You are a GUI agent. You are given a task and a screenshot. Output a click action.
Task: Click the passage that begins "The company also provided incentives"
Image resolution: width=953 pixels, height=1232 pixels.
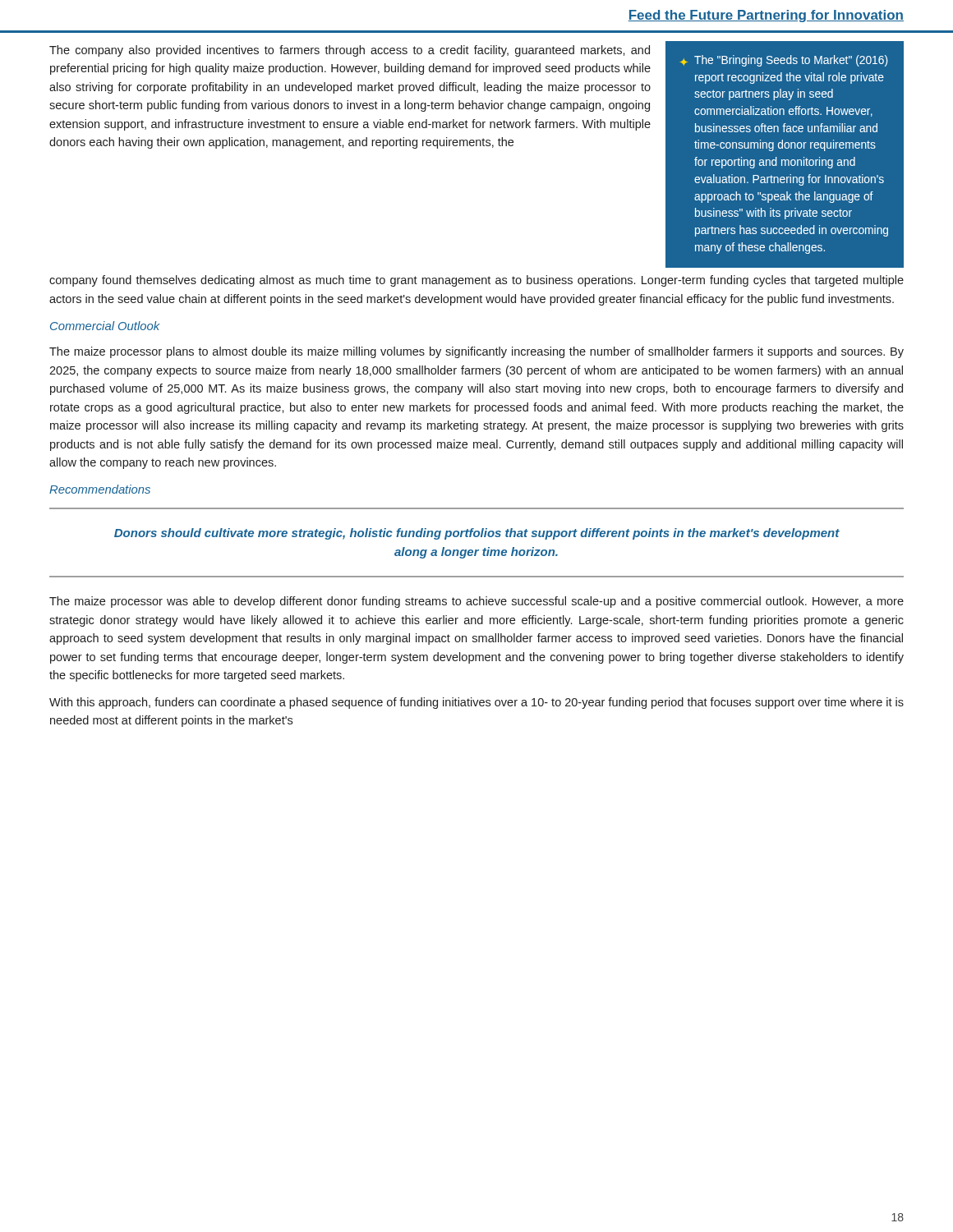350,96
